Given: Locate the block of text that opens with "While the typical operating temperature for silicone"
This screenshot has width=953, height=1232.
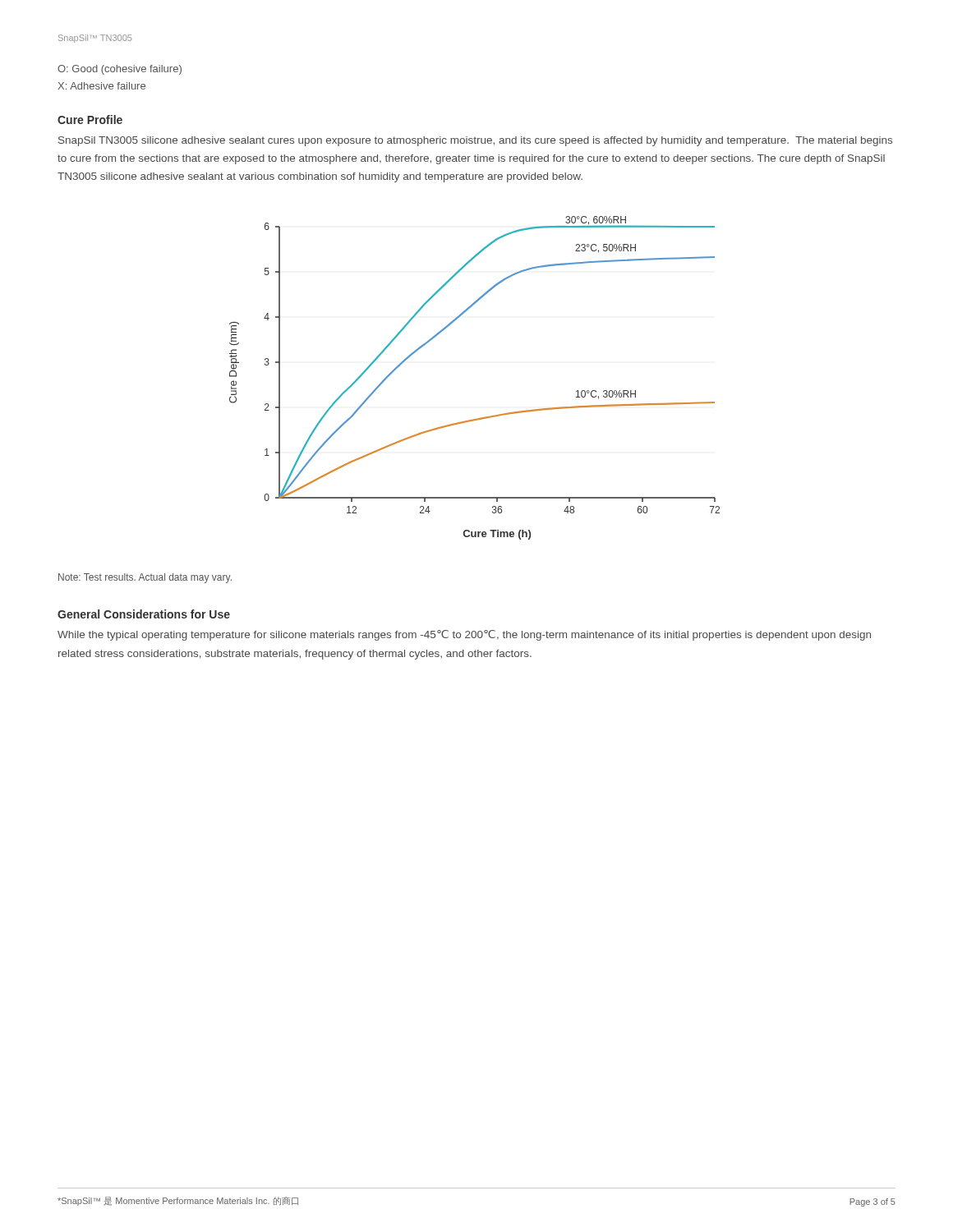Looking at the screenshot, I should point(465,644).
